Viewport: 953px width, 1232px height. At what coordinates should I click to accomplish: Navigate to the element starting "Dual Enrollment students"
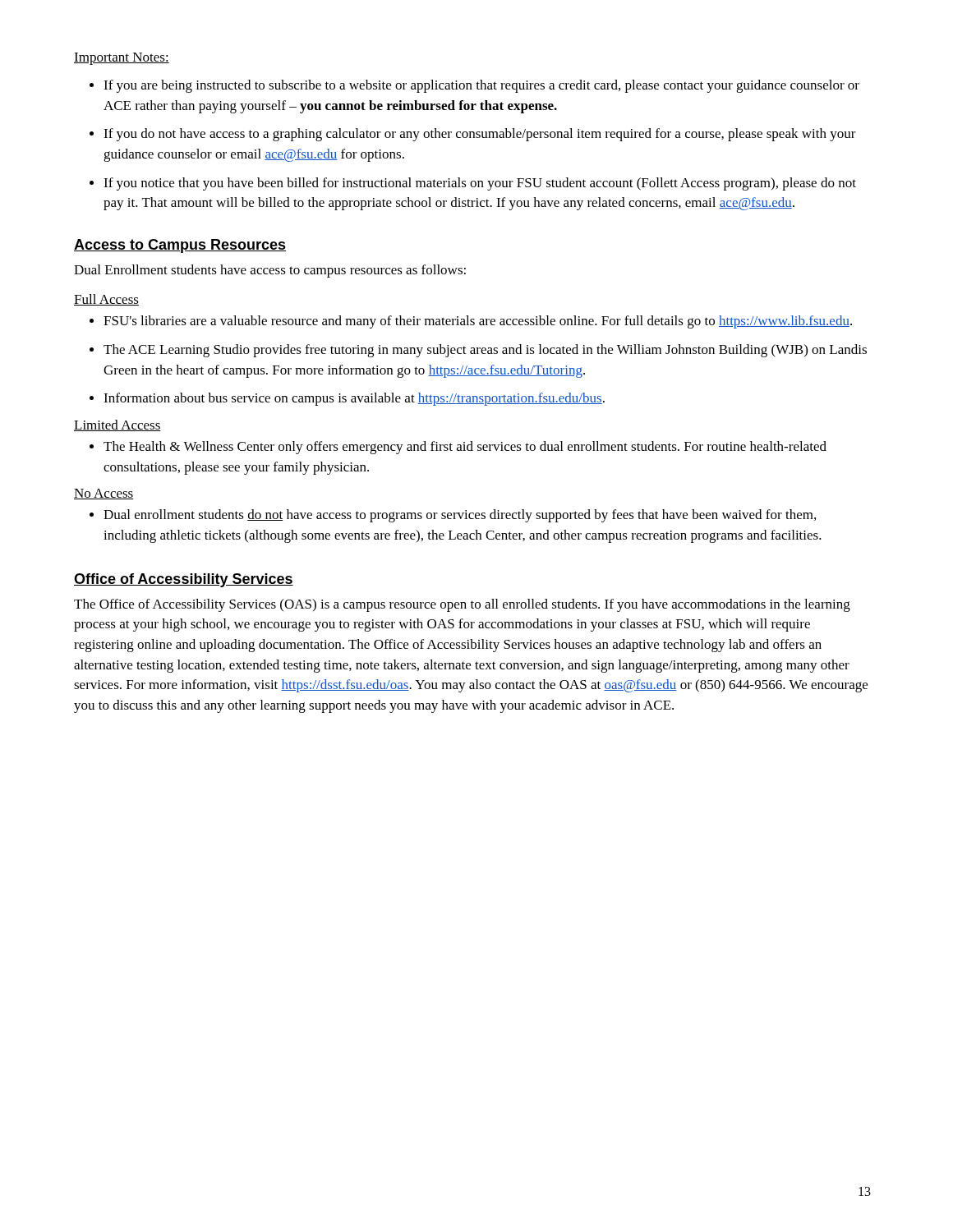(270, 270)
